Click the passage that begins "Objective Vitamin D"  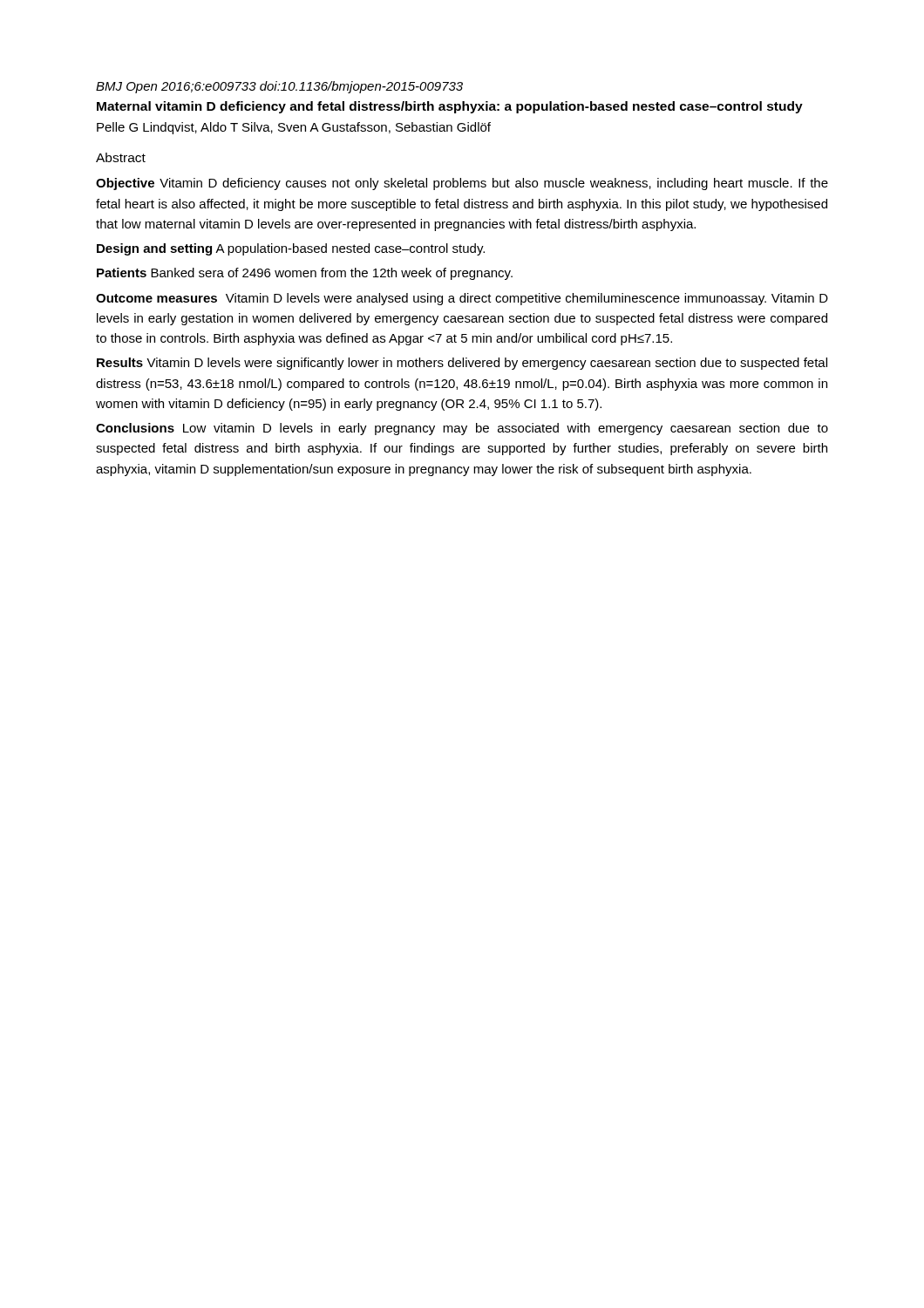tap(462, 326)
